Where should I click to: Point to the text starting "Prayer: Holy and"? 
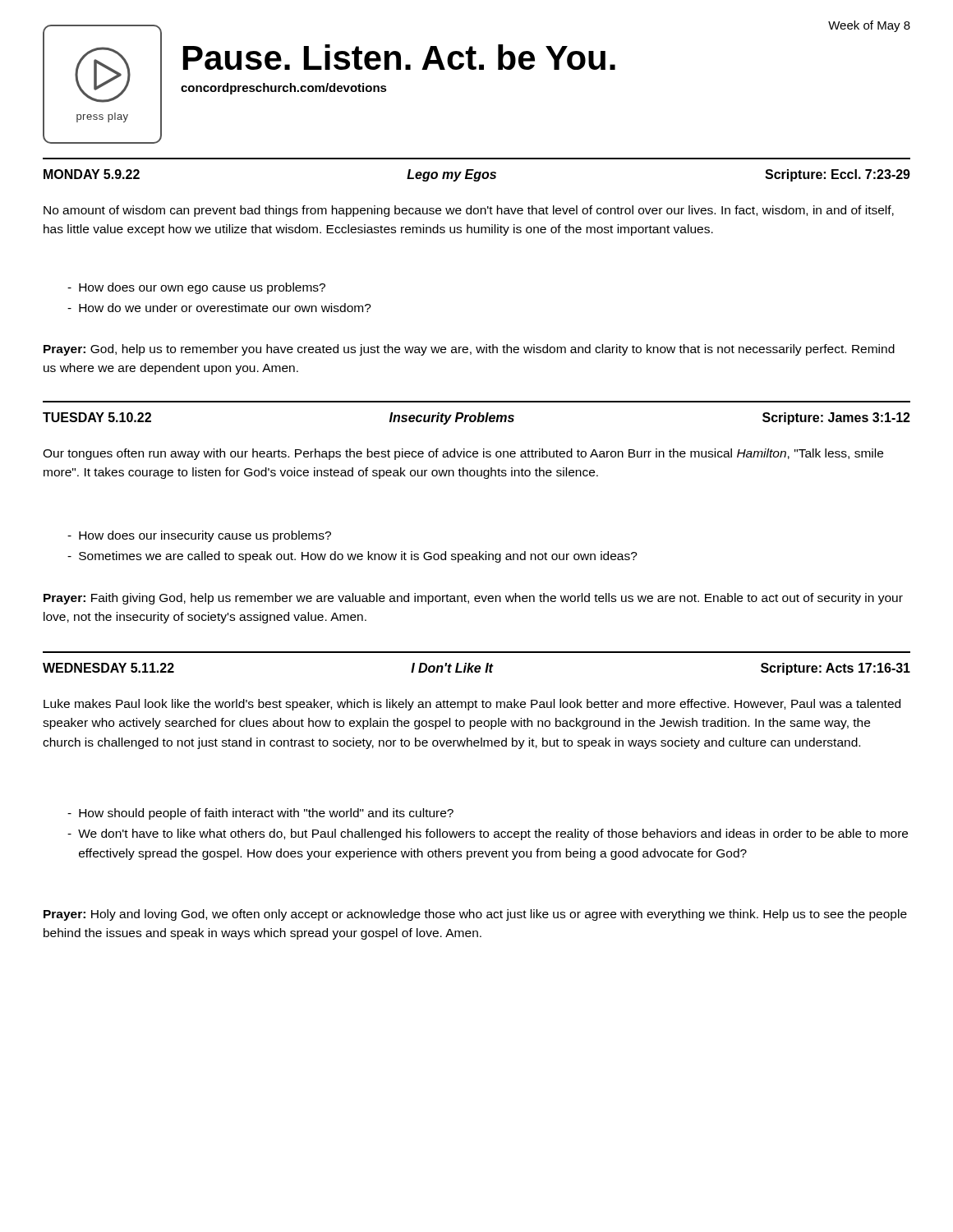[476, 923]
